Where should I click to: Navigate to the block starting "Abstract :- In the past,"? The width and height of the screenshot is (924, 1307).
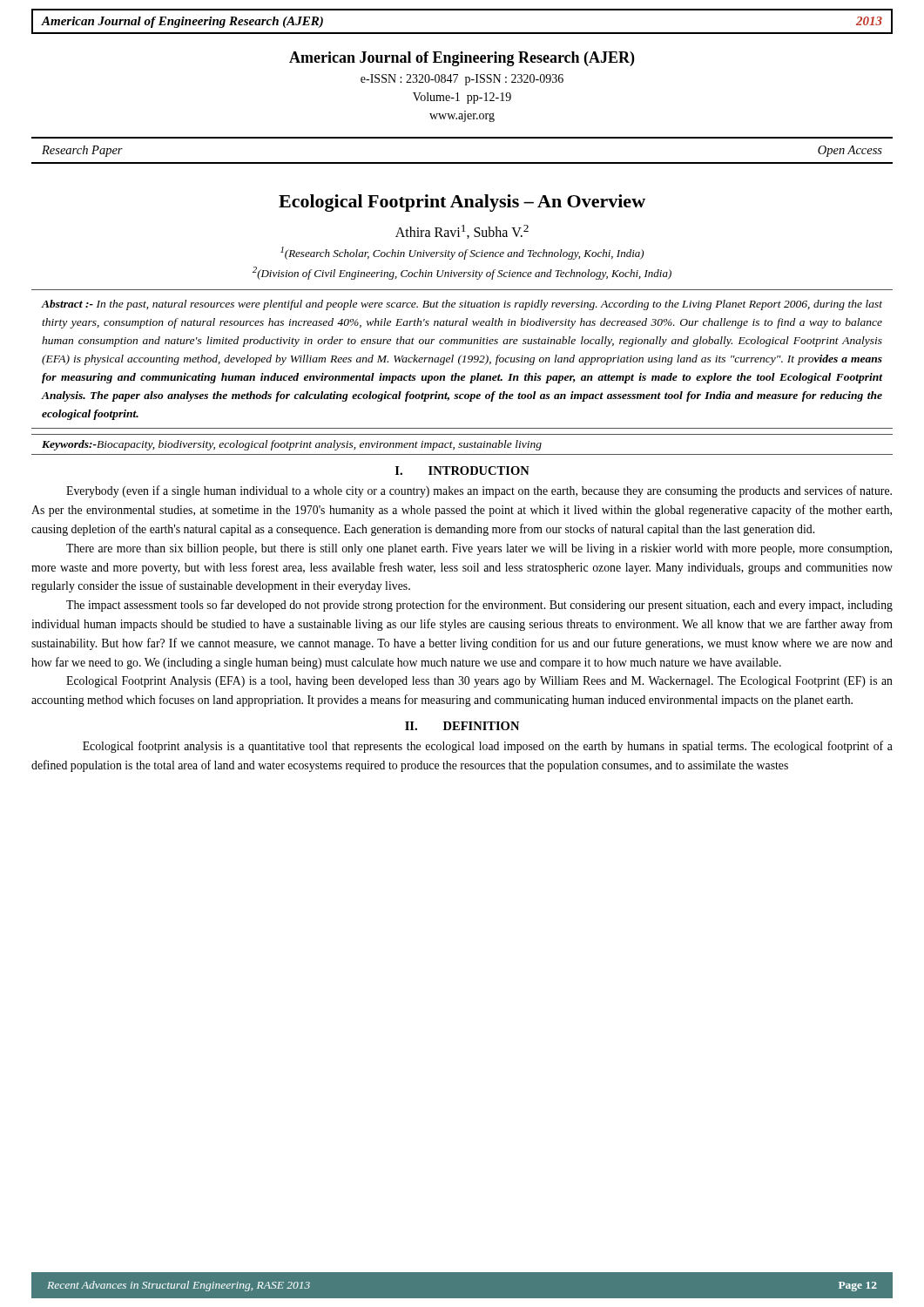tap(462, 358)
